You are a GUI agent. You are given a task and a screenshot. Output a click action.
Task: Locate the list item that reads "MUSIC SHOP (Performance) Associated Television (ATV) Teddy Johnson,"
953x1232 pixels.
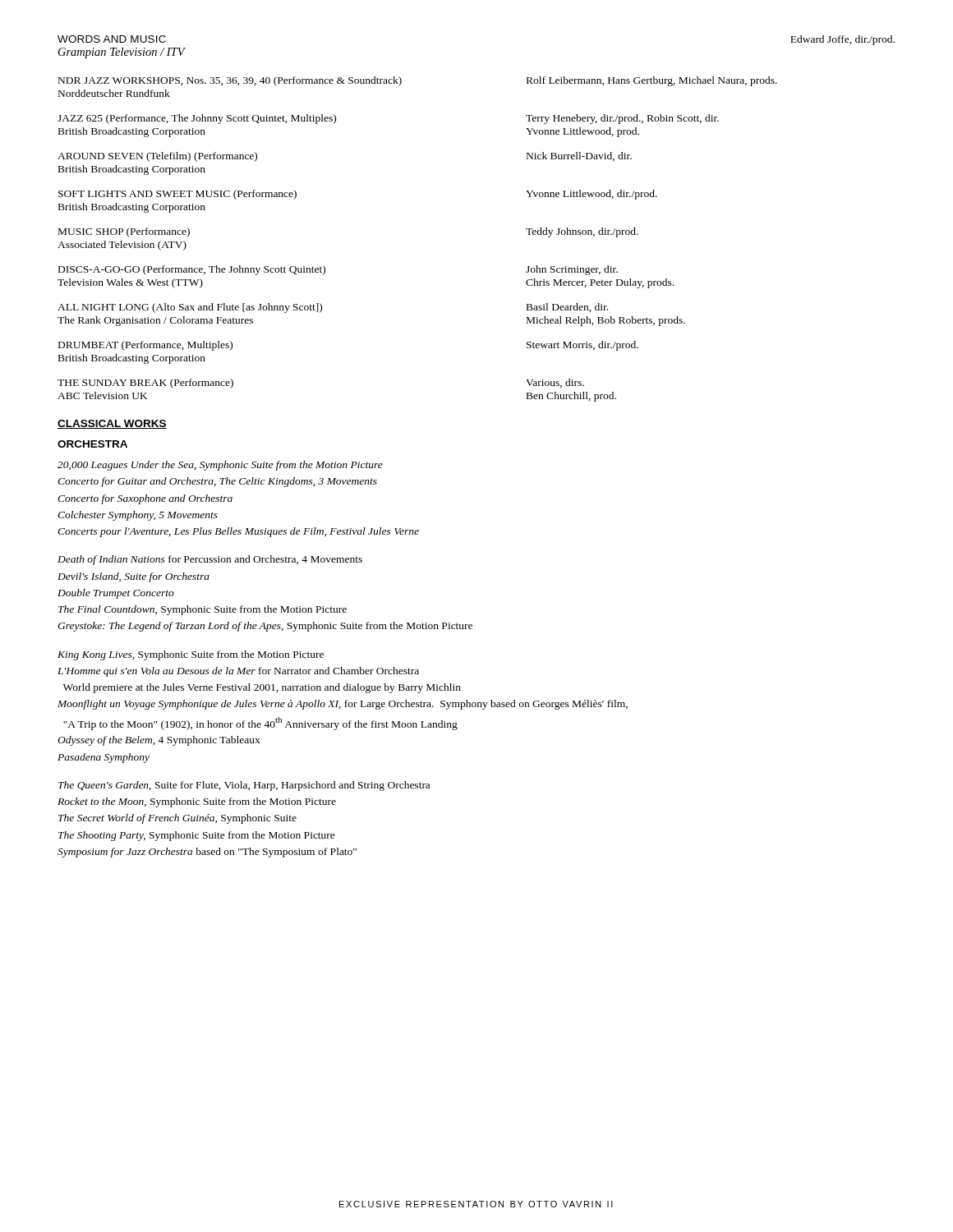point(120,232)
